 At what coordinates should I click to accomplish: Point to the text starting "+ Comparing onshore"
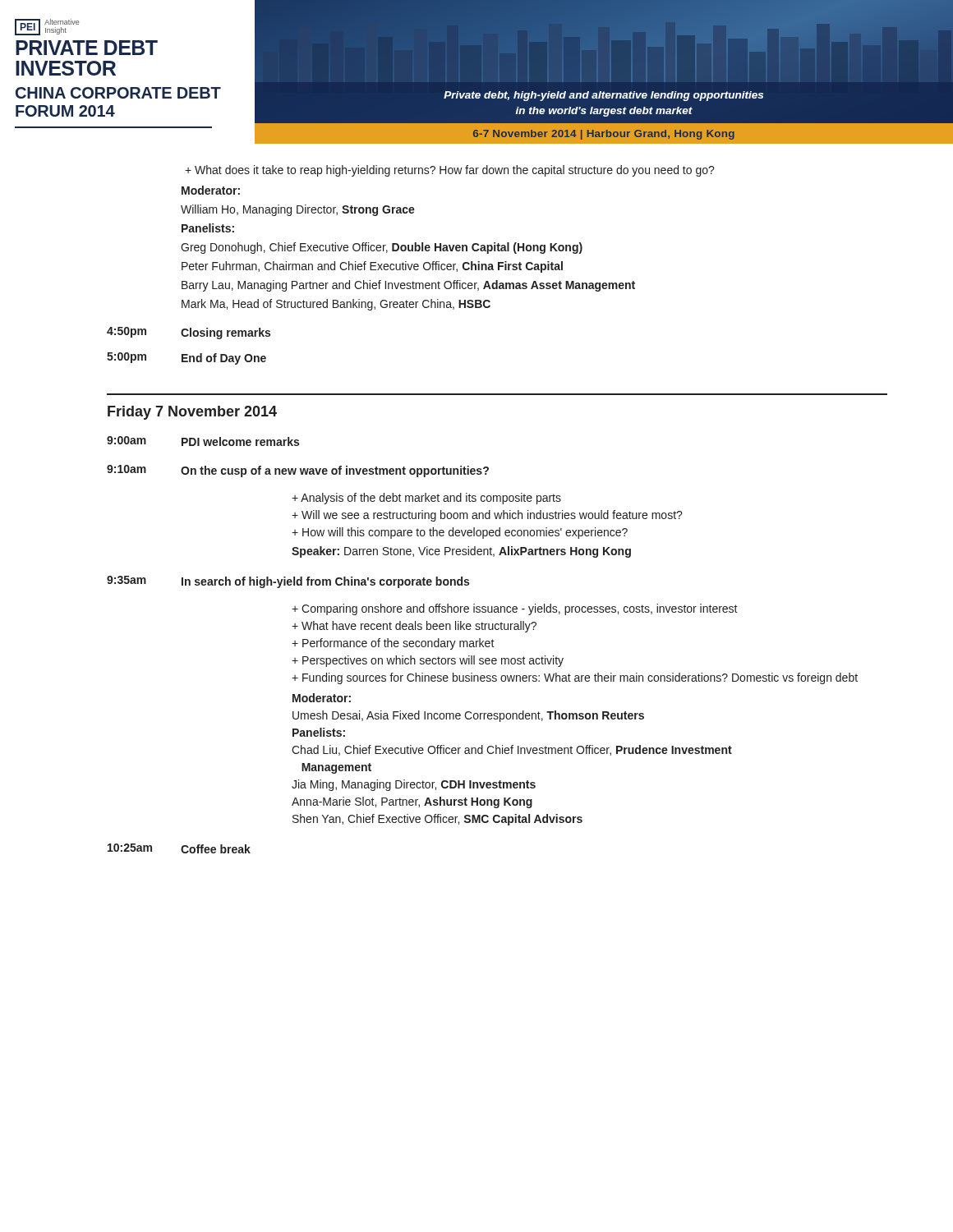tap(514, 609)
